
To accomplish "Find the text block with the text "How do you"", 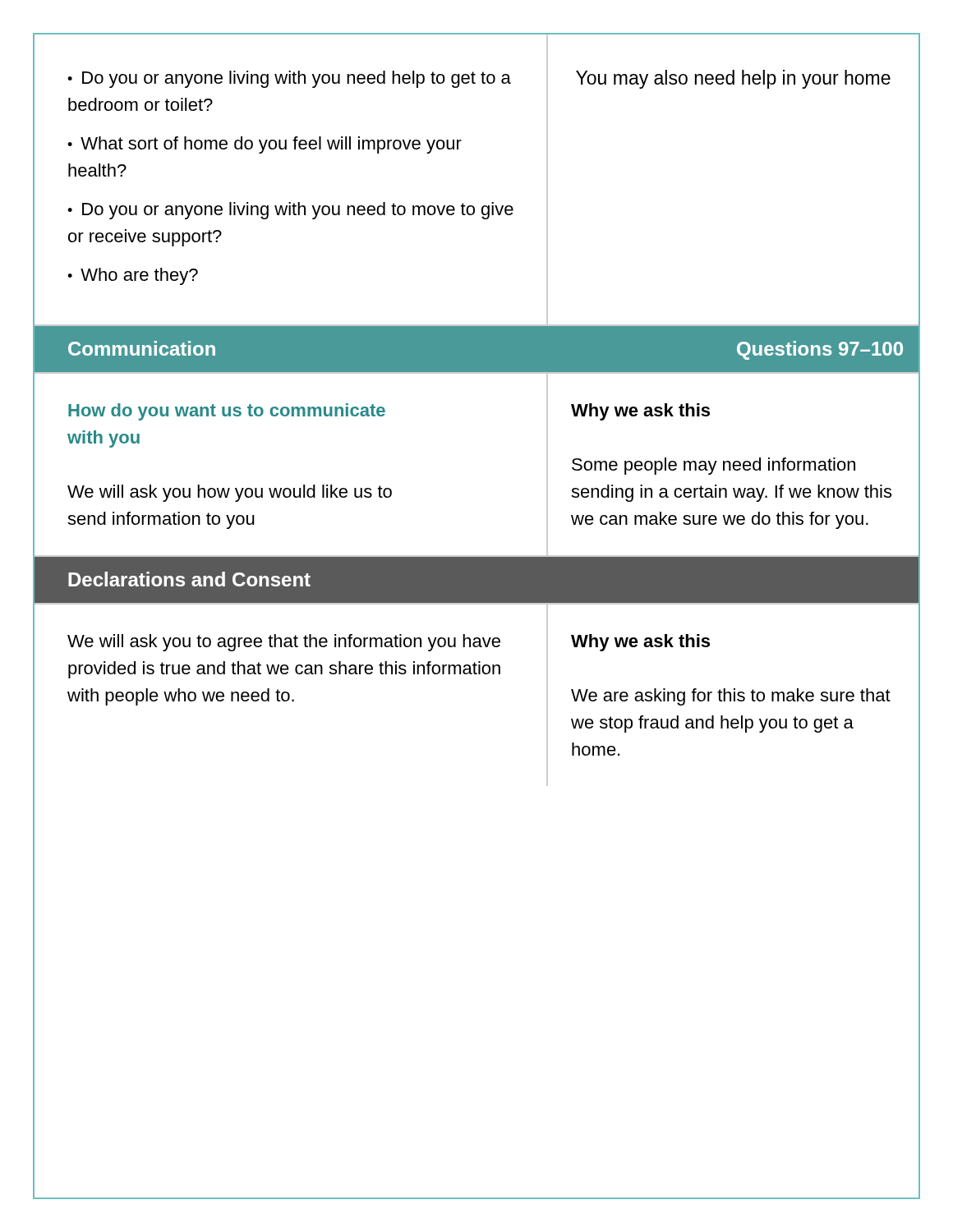I will (x=227, y=412).
